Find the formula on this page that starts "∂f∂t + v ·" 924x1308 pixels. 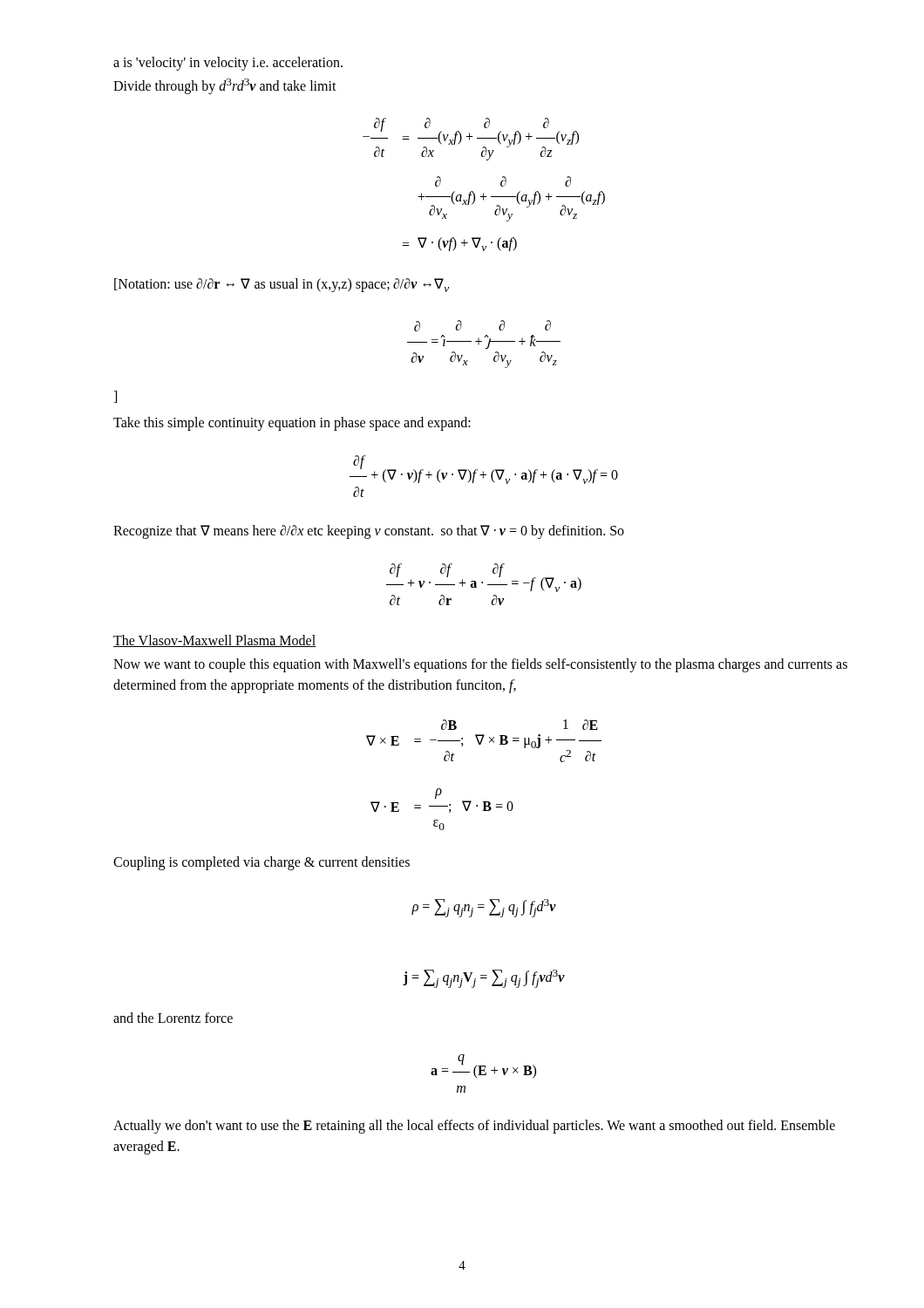coord(484,584)
